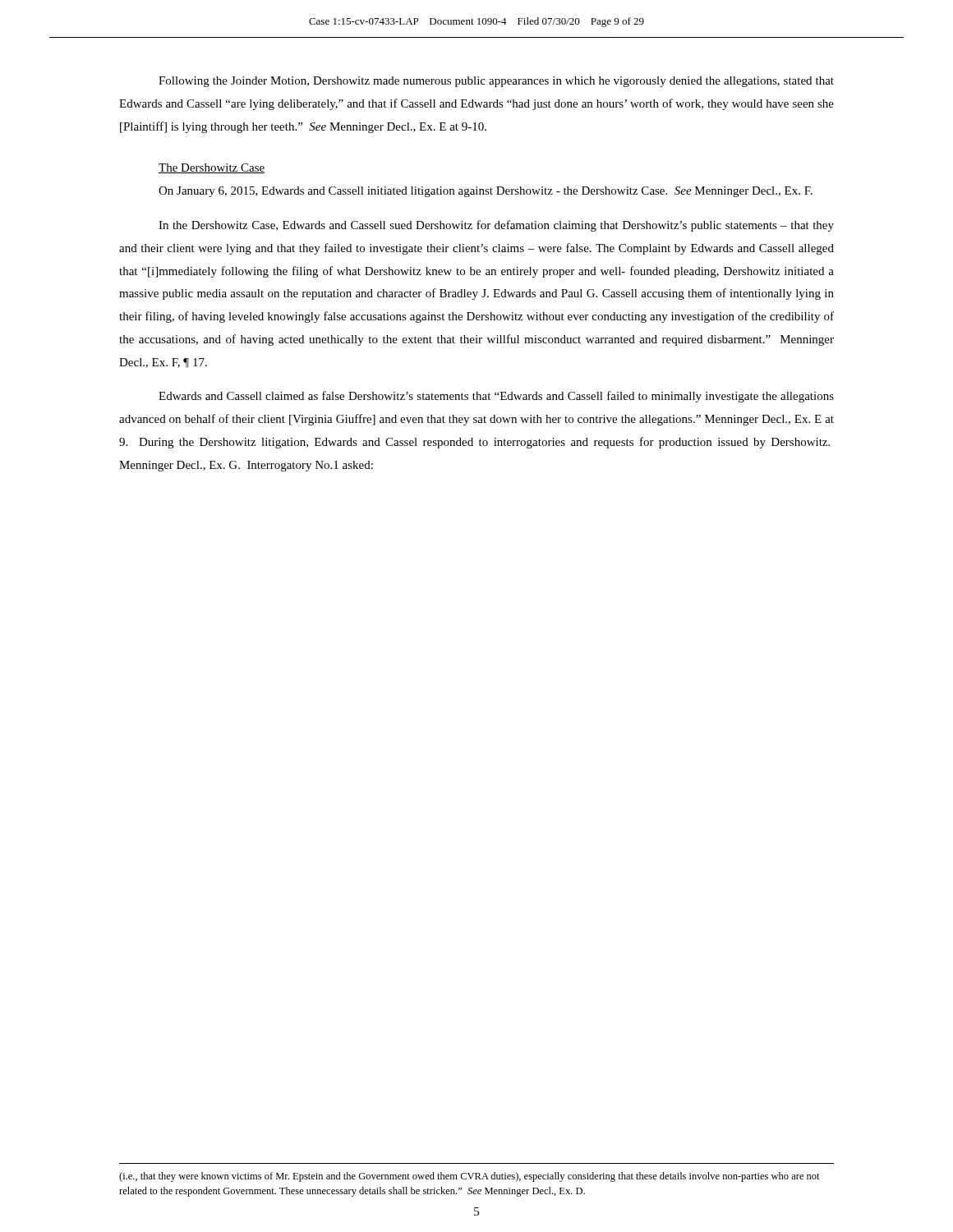Screen dimensions: 1232x953
Task: Find the text block containing "Edwards and Cassell claimed as false"
Action: pyautogui.click(x=476, y=430)
